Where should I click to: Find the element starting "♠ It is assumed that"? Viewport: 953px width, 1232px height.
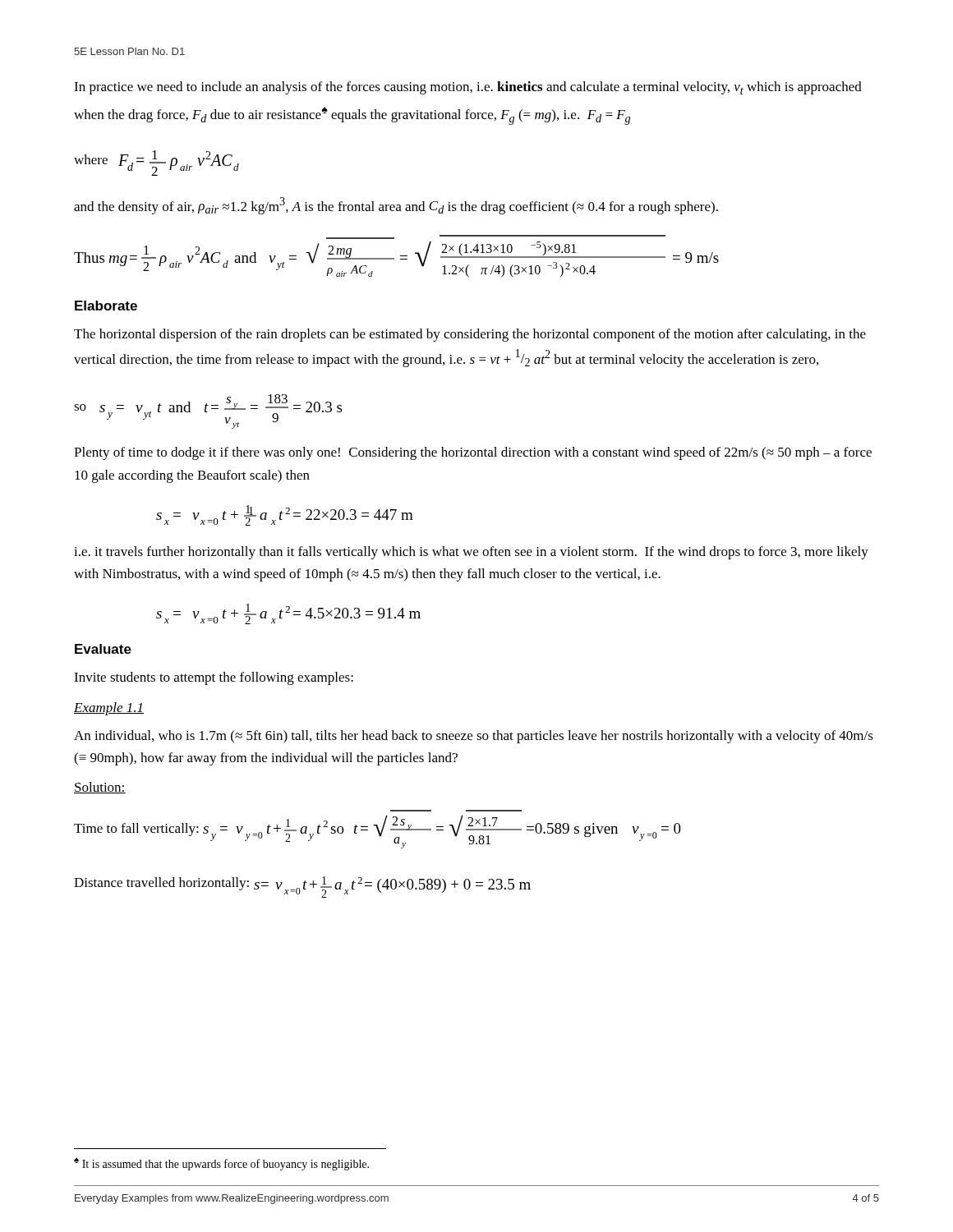(x=222, y=1163)
